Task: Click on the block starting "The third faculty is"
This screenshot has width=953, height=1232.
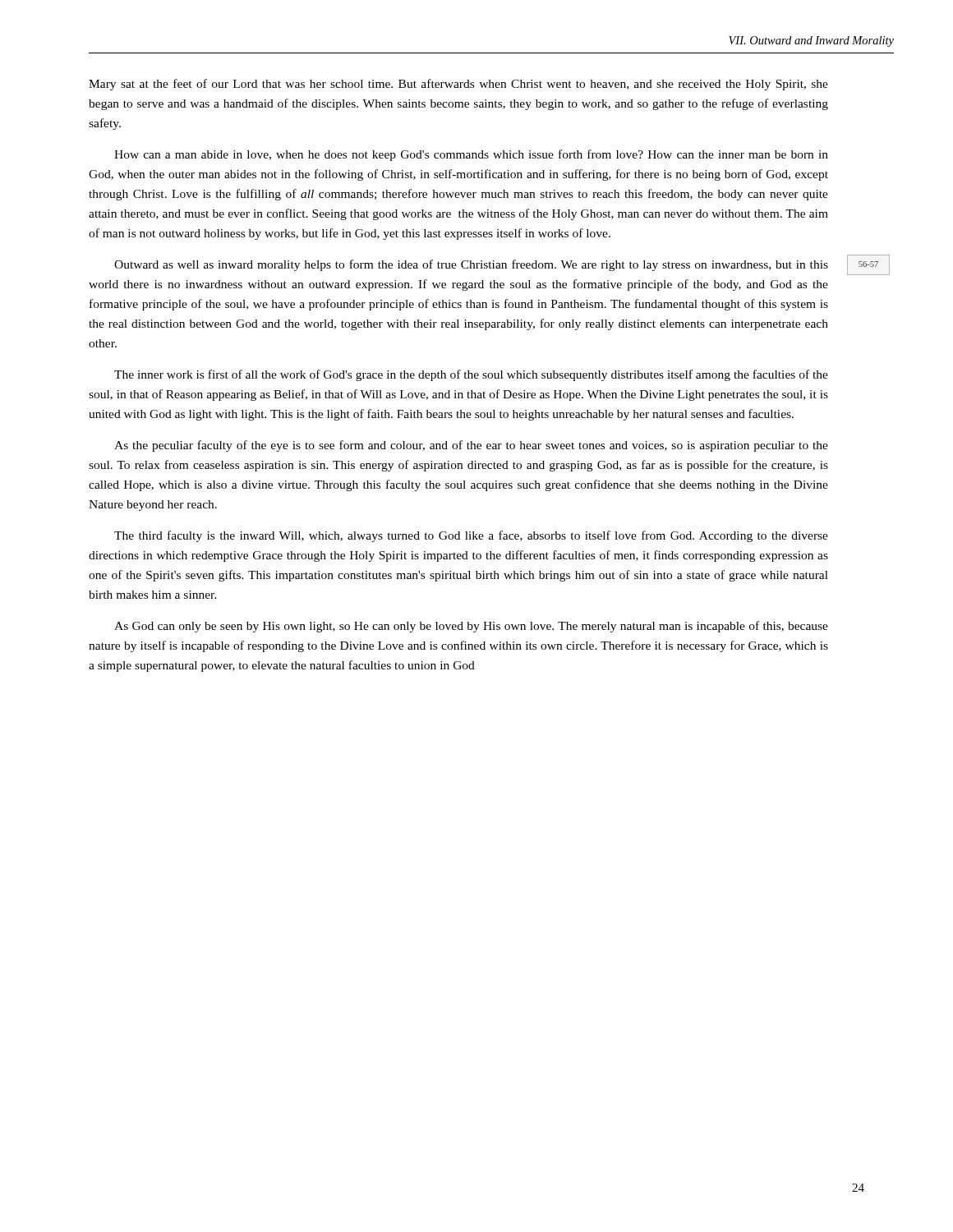Action: point(458,565)
